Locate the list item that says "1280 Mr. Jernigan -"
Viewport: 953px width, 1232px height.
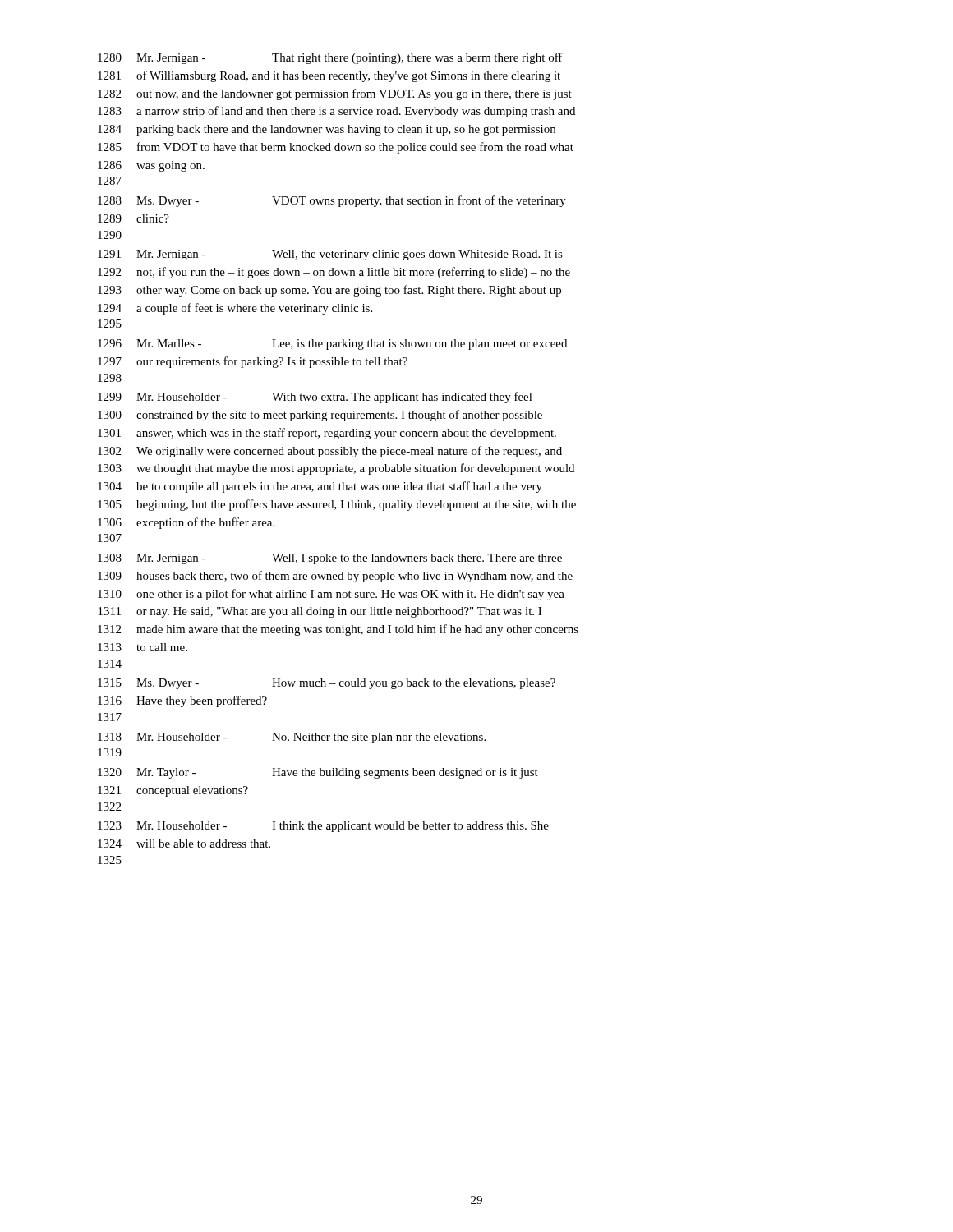476,58
